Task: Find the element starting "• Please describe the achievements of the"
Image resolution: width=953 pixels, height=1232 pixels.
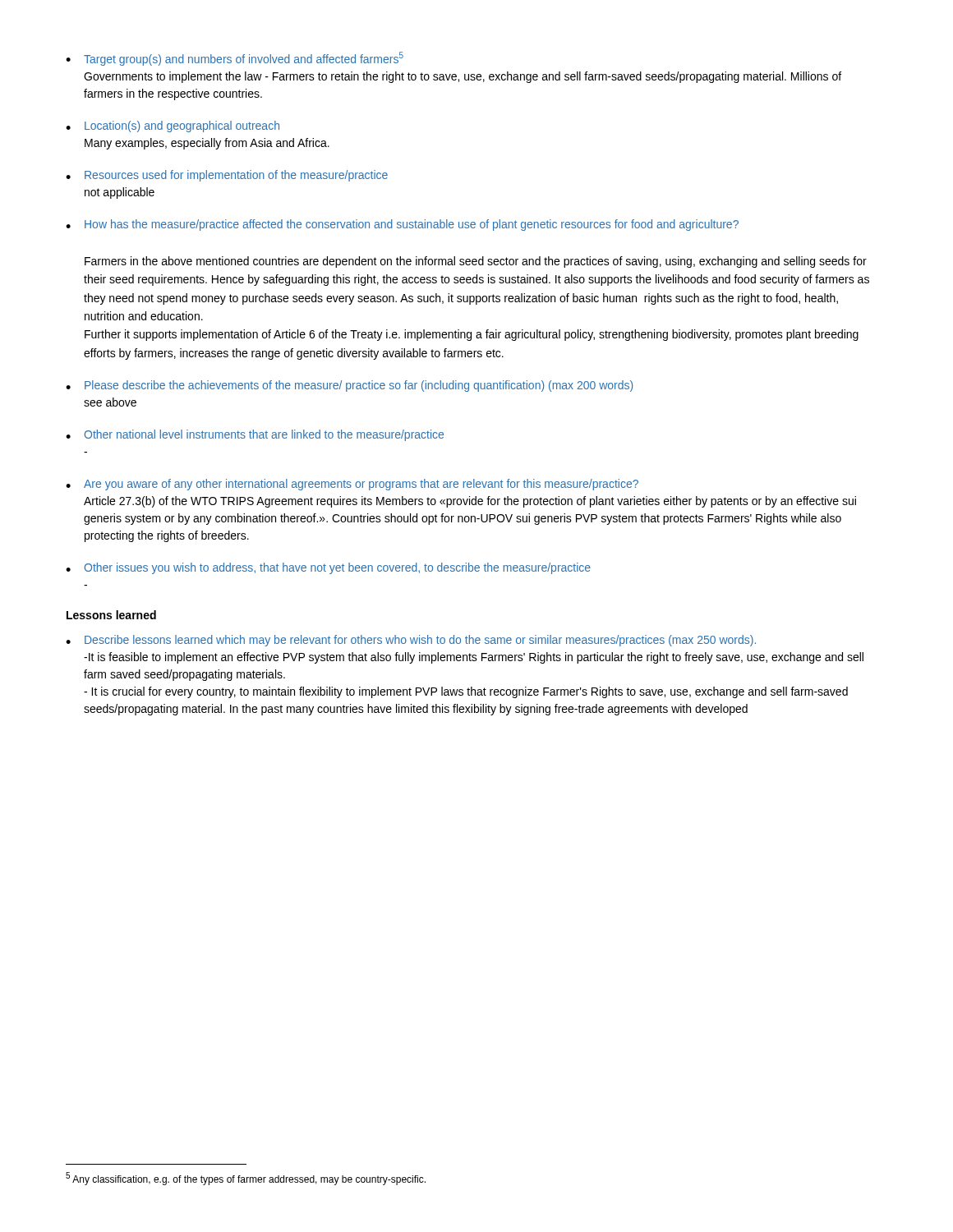Action: coord(468,394)
